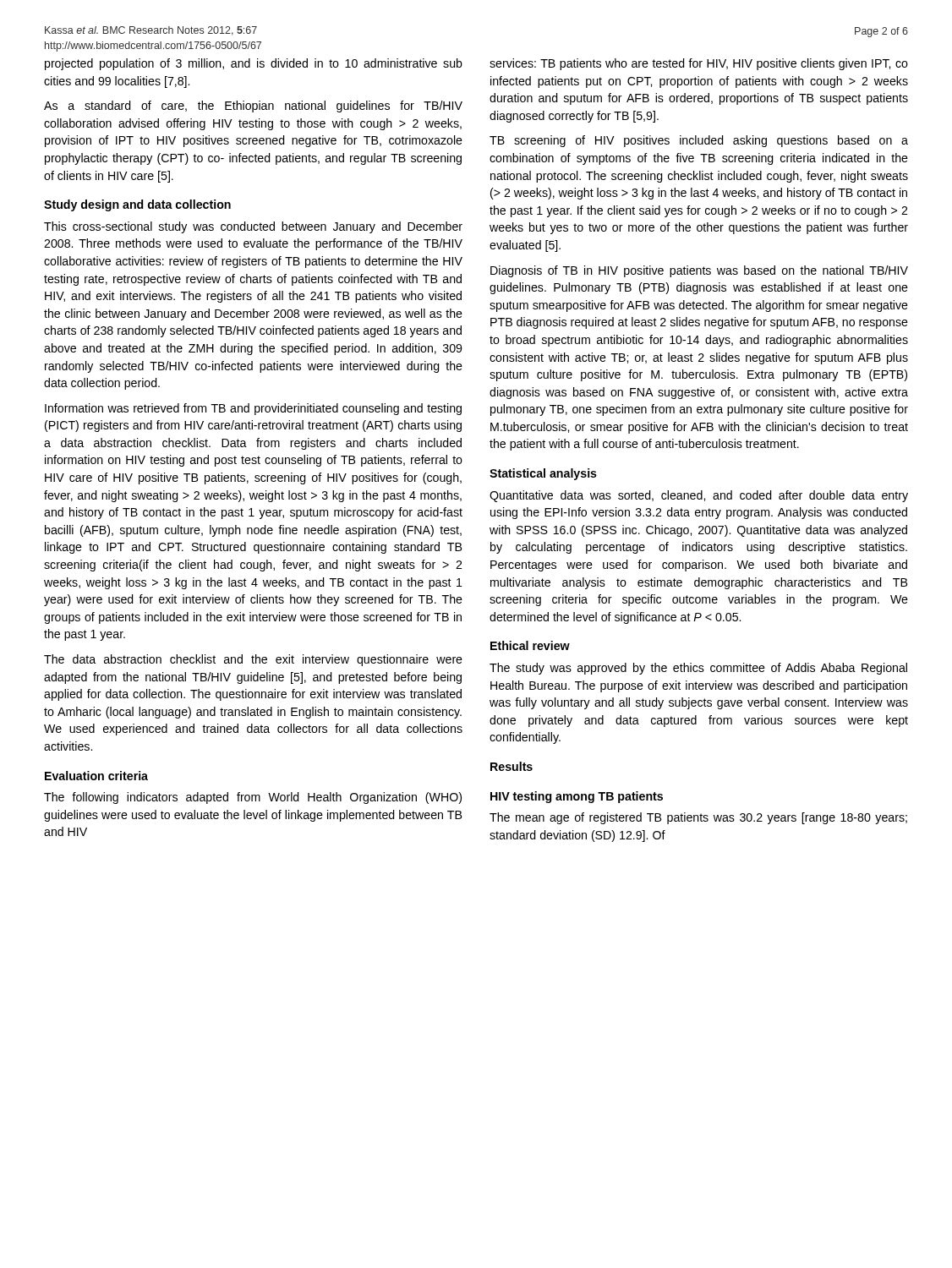The image size is (952, 1268).
Task: Select the text block with the text "Quantitative data was sorted, cleaned, and coded"
Action: pos(699,556)
